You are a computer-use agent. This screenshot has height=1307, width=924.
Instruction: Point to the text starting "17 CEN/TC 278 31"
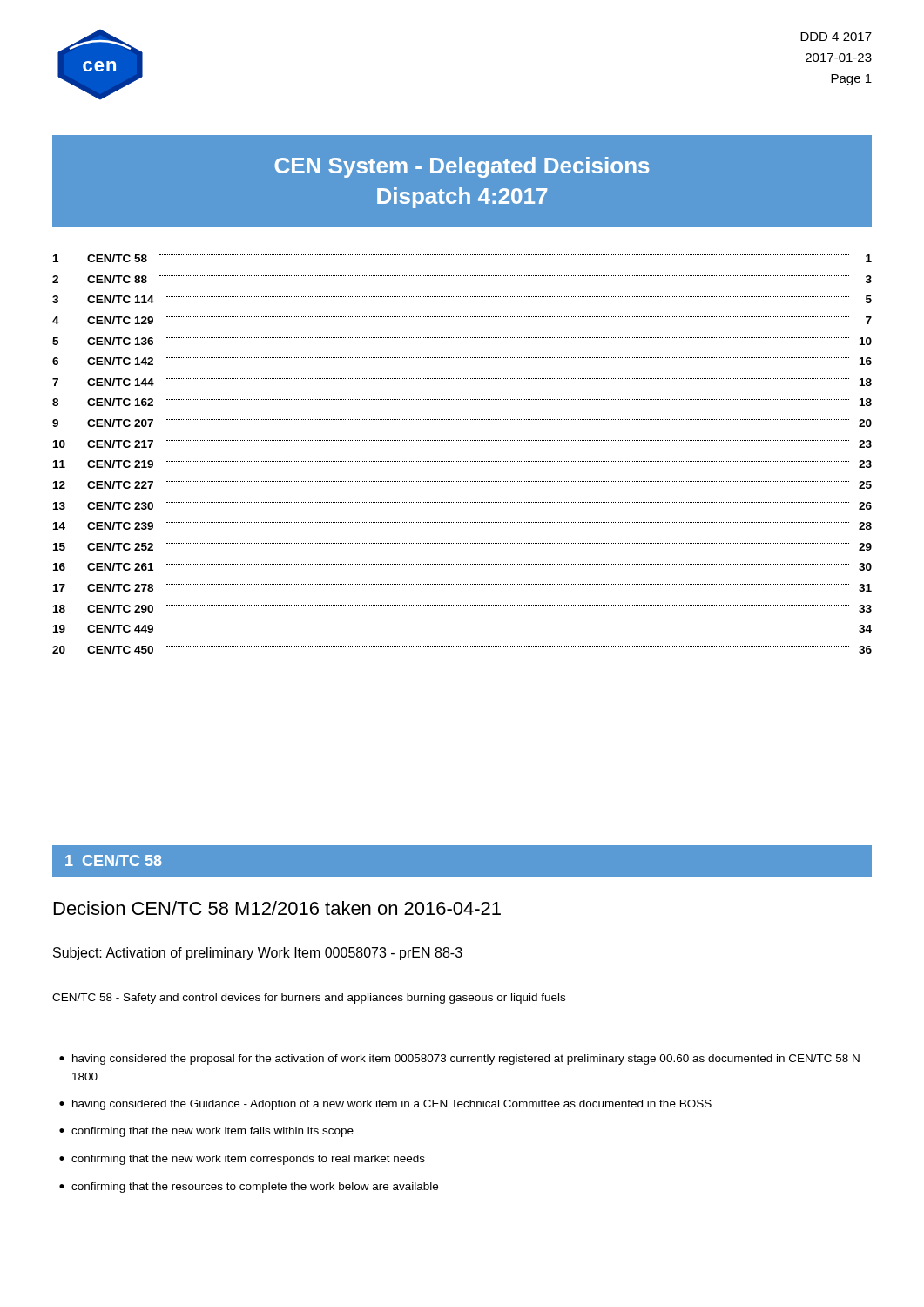[x=462, y=588]
